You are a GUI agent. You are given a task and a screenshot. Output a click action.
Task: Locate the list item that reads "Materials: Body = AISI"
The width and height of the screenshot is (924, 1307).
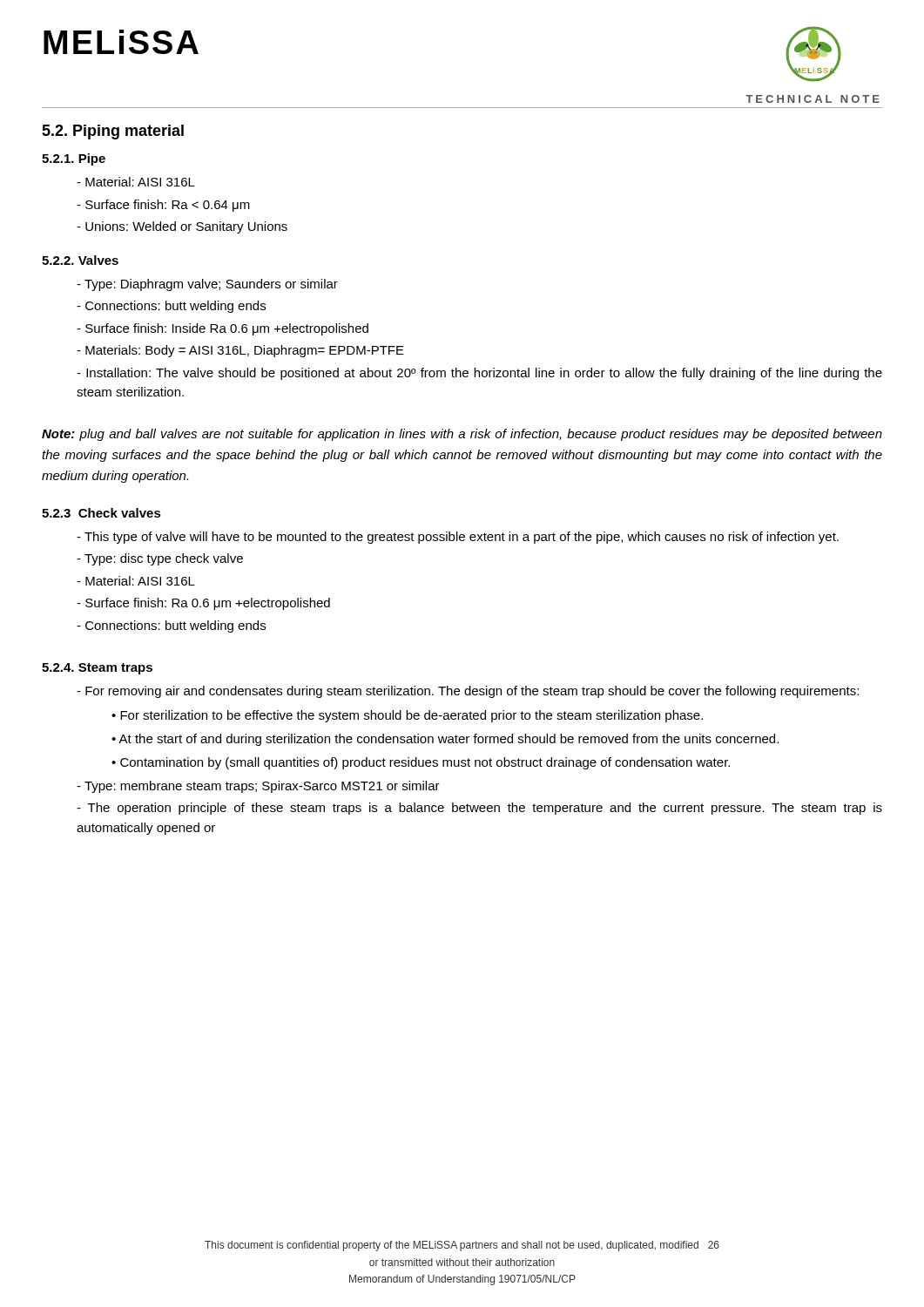(240, 350)
